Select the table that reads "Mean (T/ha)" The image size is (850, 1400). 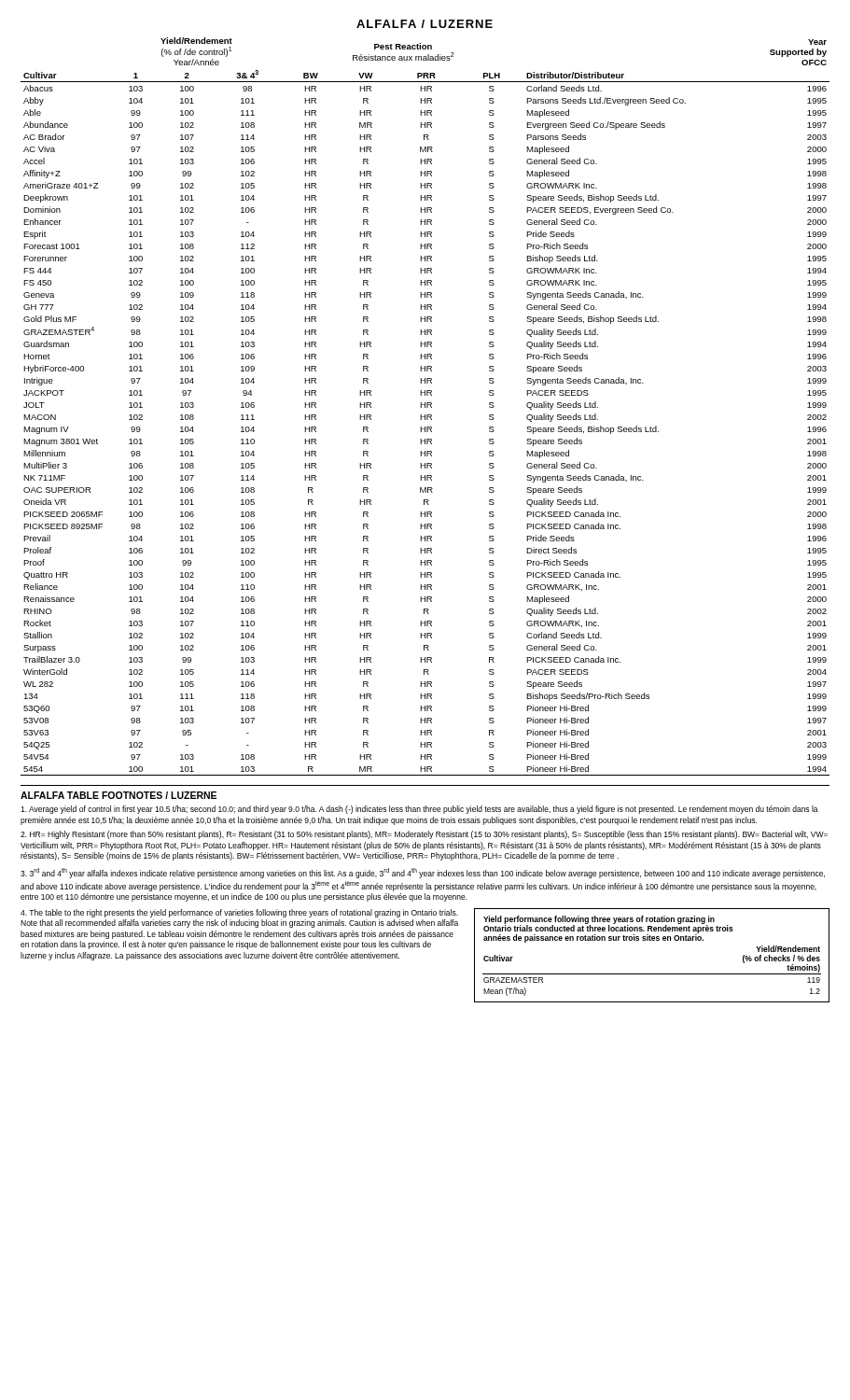pos(652,955)
